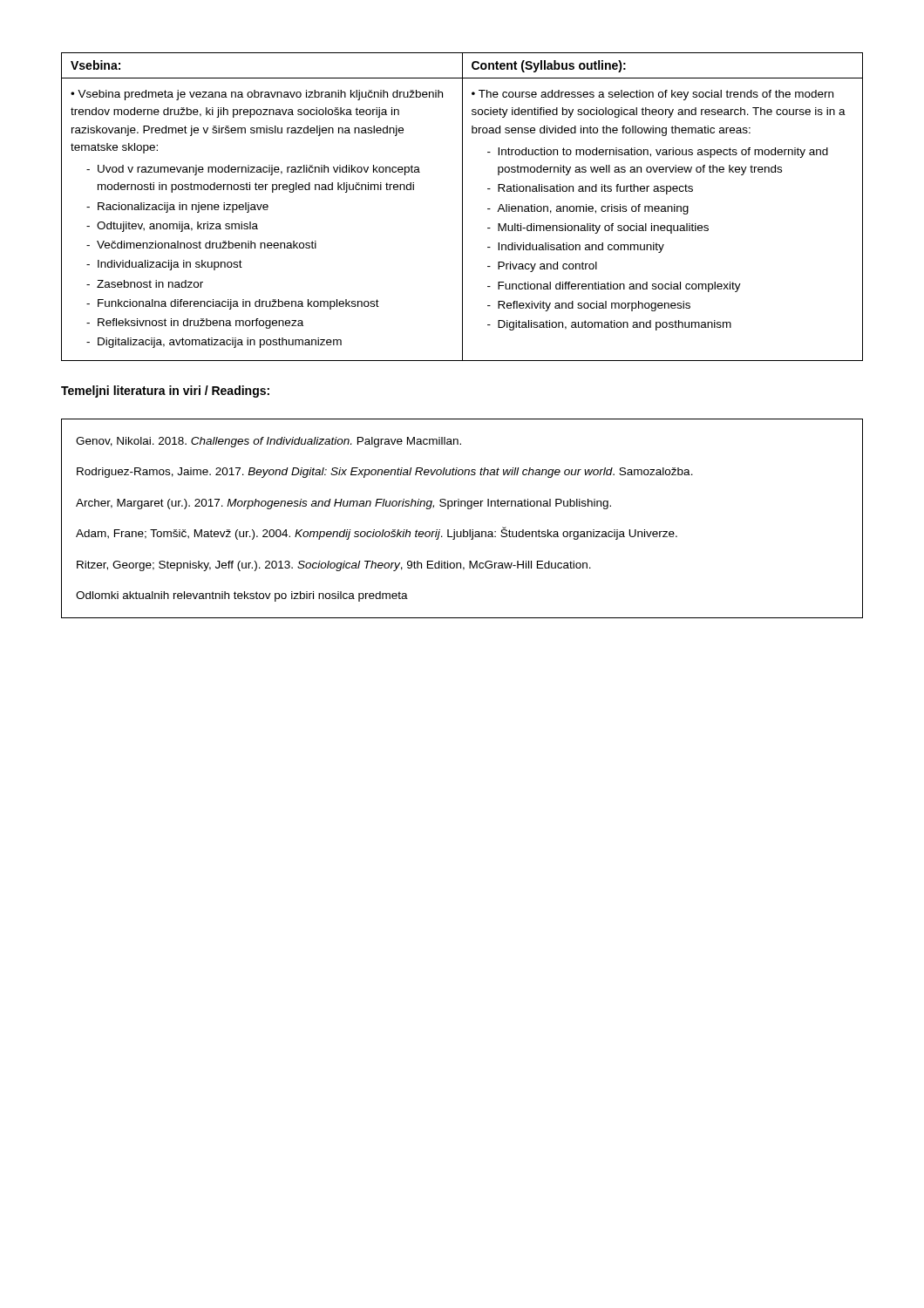Screen dimensions: 1308x924
Task: Find the region starting "Temeljni literatura in viri / Readings:"
Action: point(166,390)
